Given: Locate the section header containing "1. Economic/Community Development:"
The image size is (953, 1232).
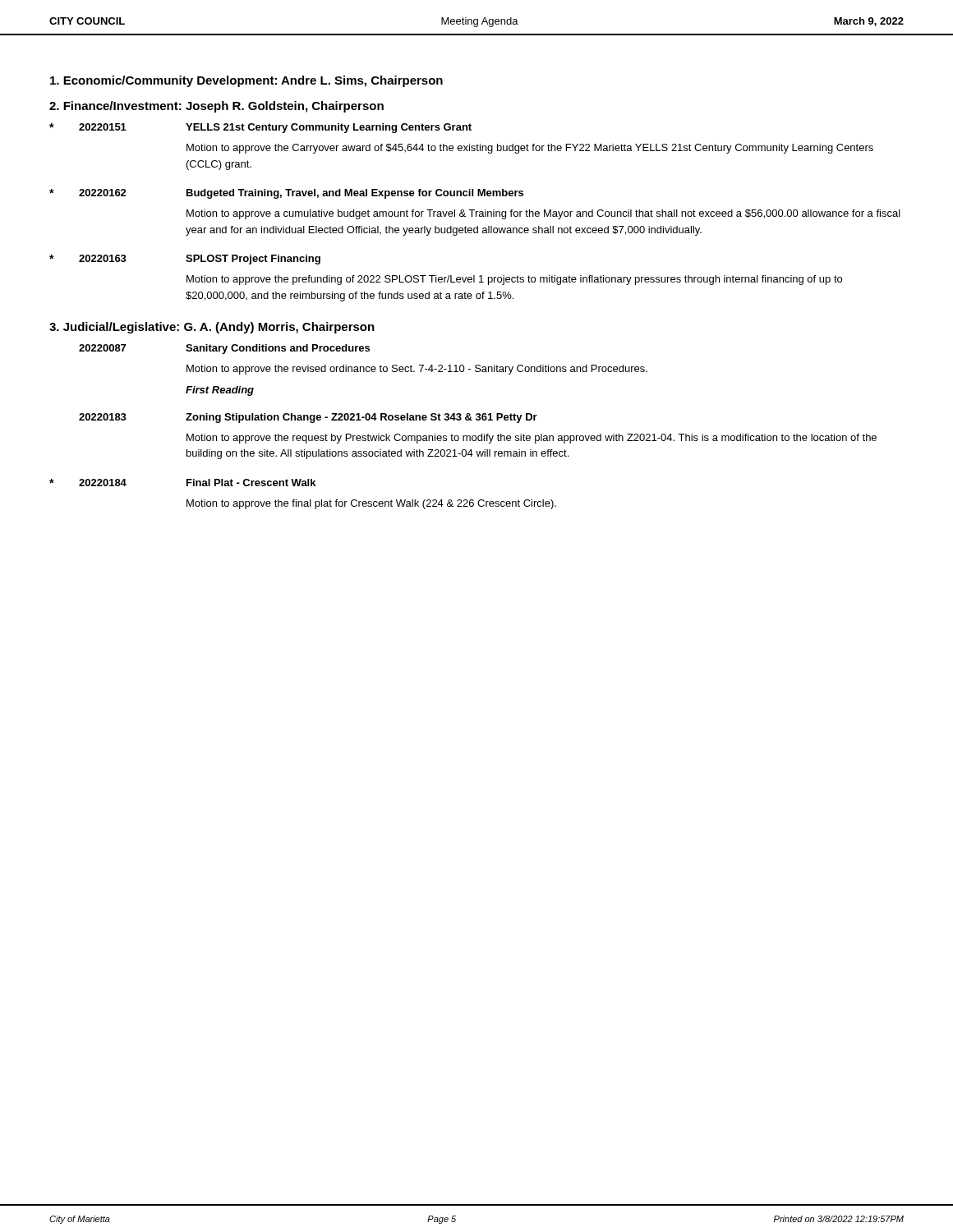Looking at the screenshot, I should [246, 80].
